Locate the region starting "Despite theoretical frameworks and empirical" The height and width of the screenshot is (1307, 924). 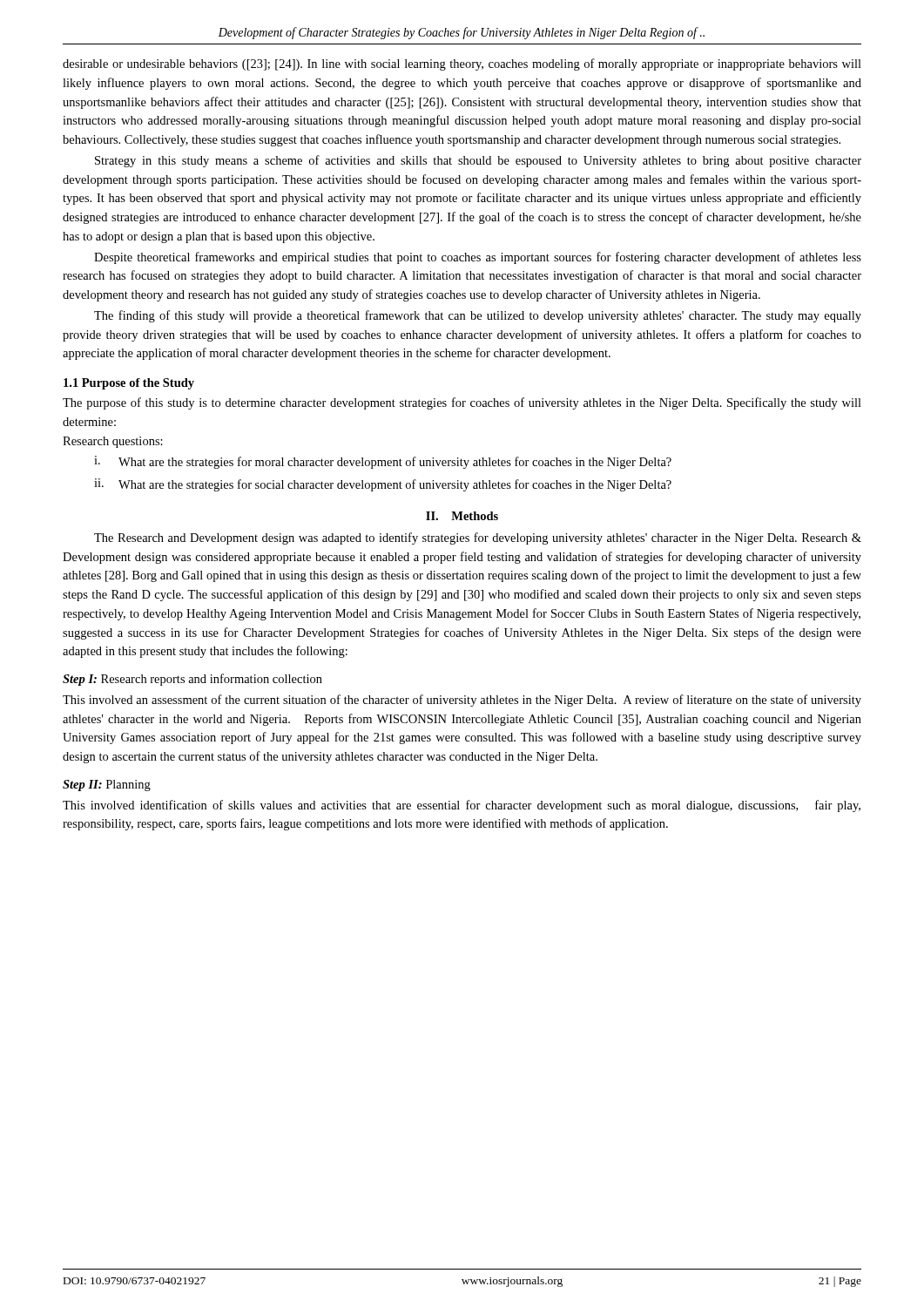click(x=462, y=276)
